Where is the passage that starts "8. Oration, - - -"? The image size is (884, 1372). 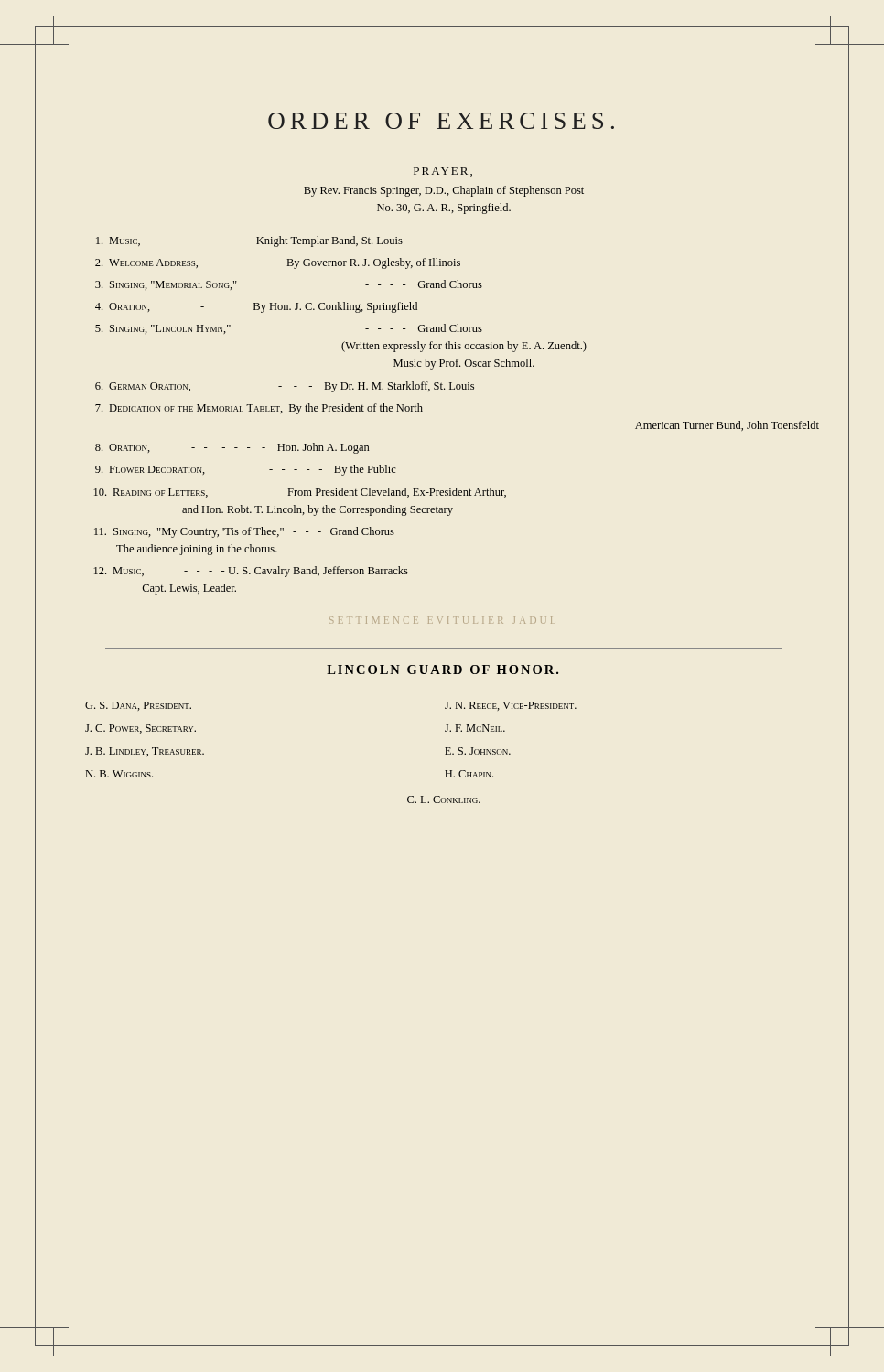(232, 448)
